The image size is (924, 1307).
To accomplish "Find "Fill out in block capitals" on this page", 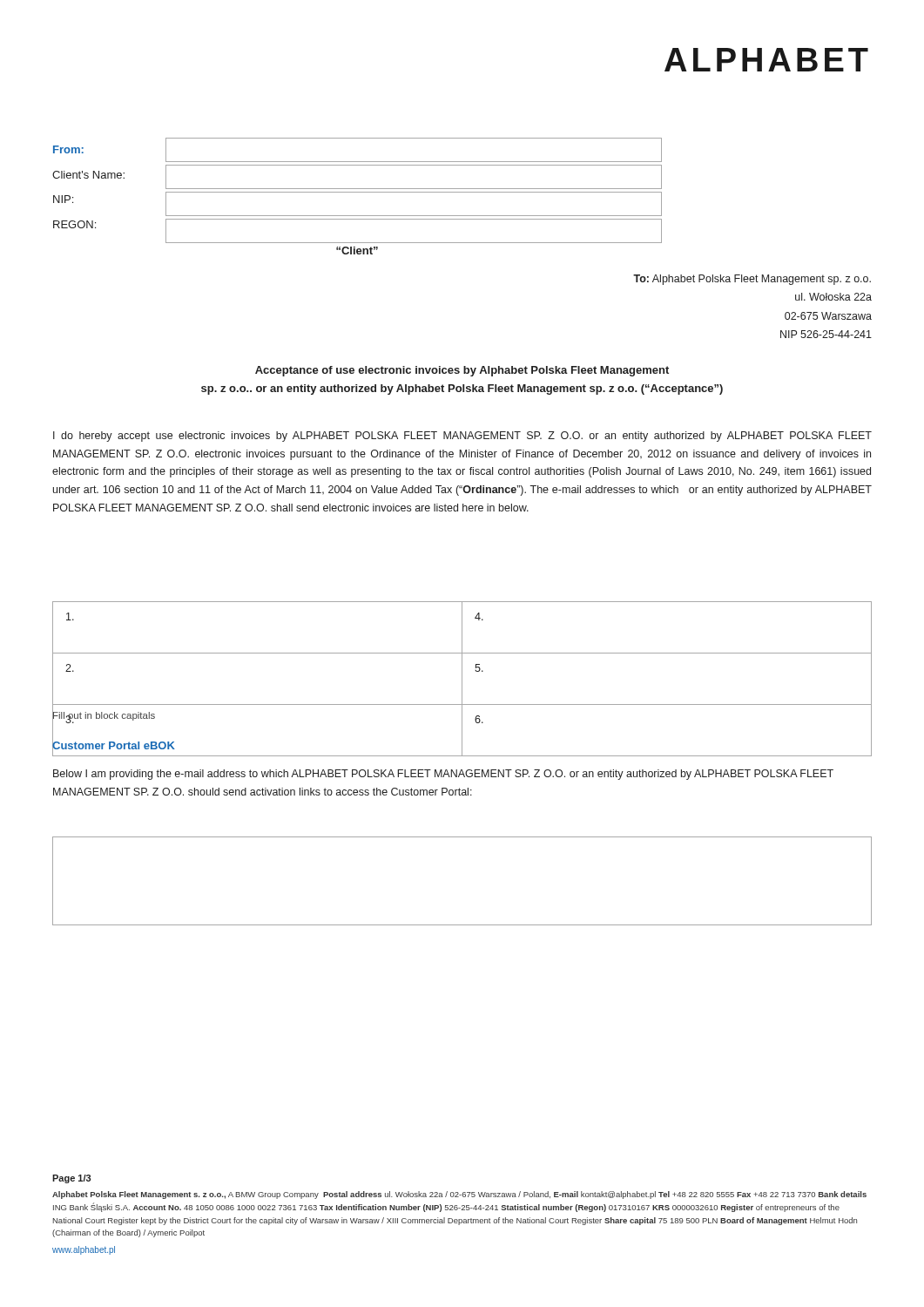I will click(x=104, y=715).
